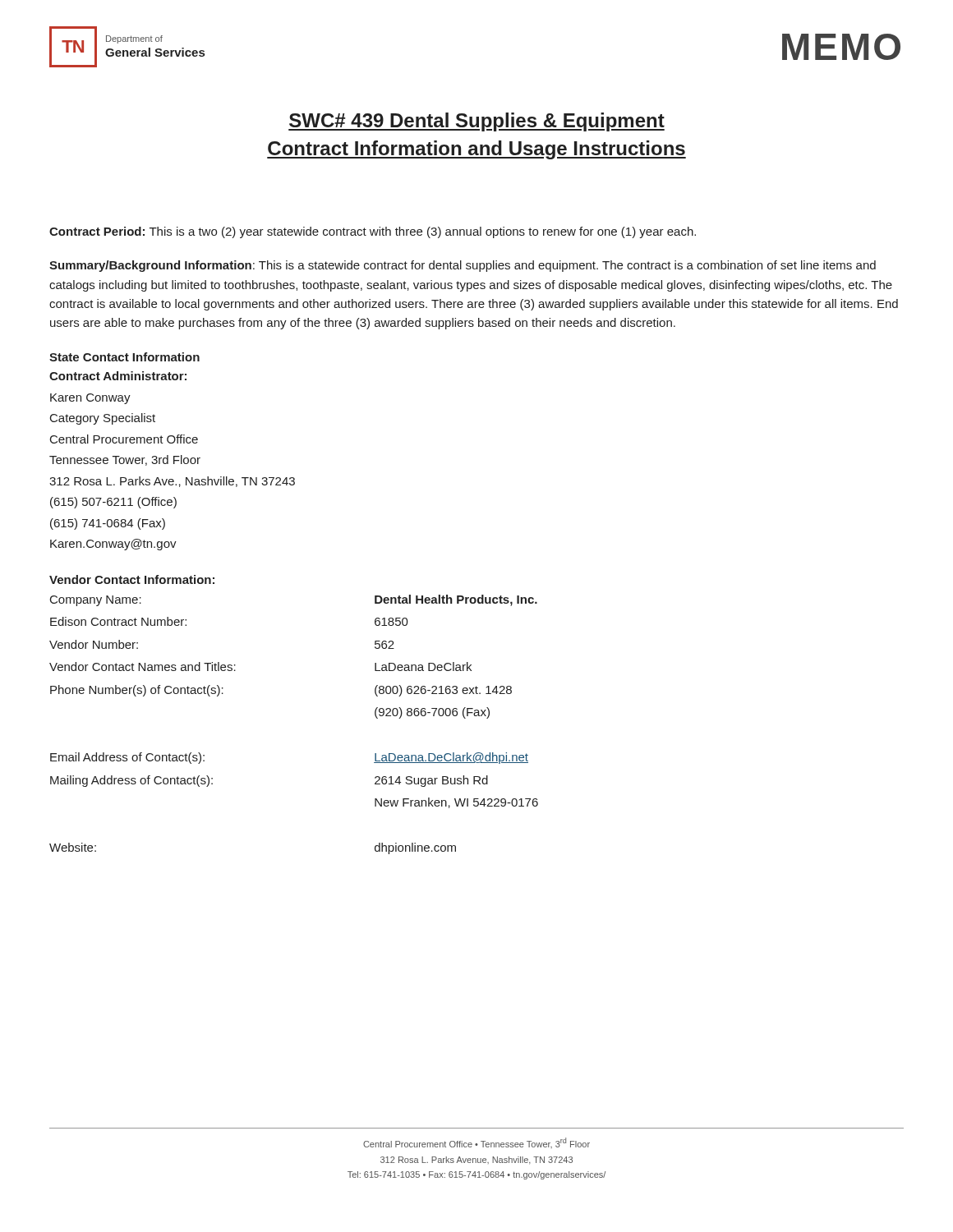Locate the text block starting "Contract Administrator: Karen Conway"
Image resolution: width=953 pixels, height=1232 pixels.
[x=172, y=460]
